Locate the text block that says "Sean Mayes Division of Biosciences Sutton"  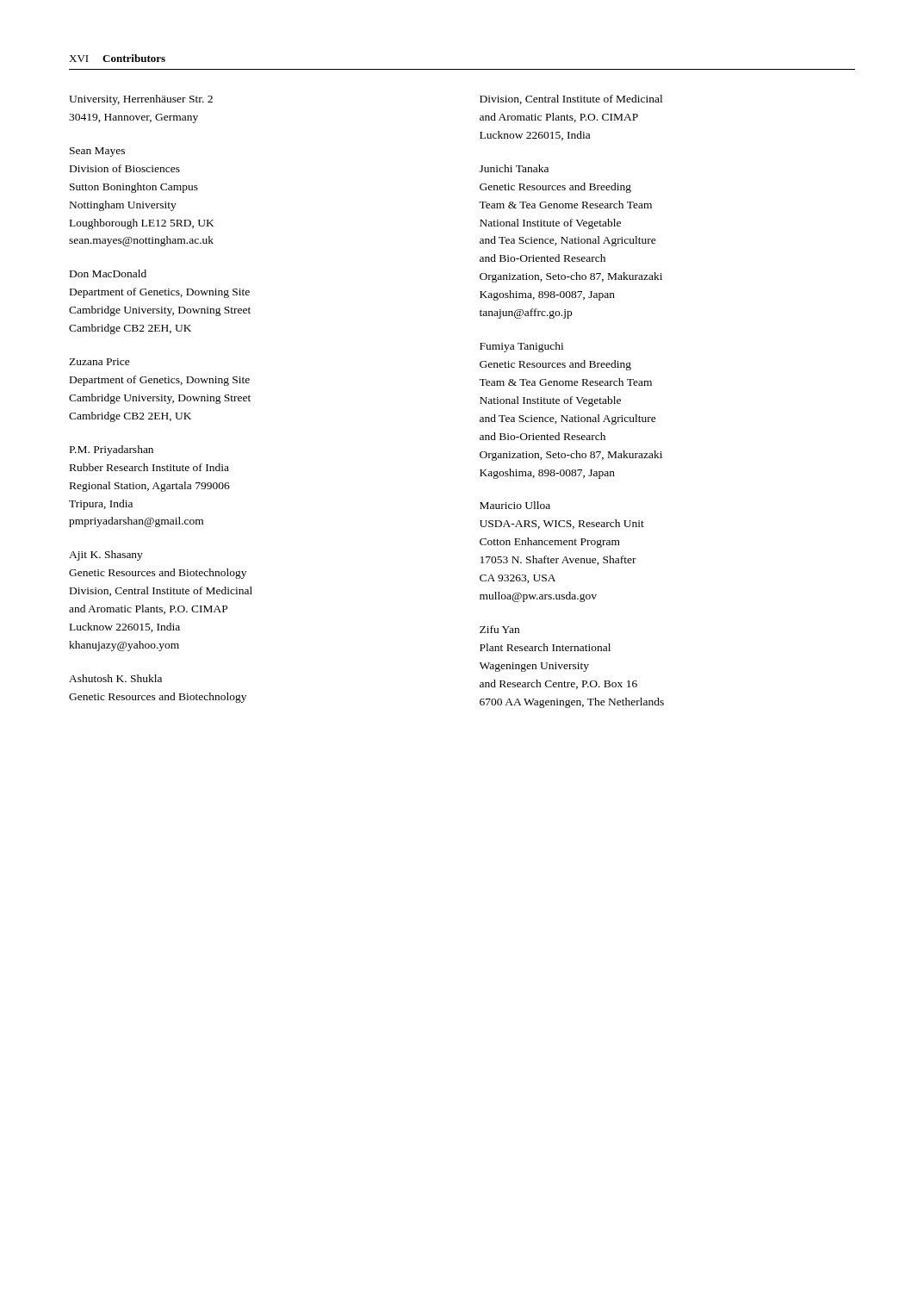pyautogui.click(x=97, y=152)
